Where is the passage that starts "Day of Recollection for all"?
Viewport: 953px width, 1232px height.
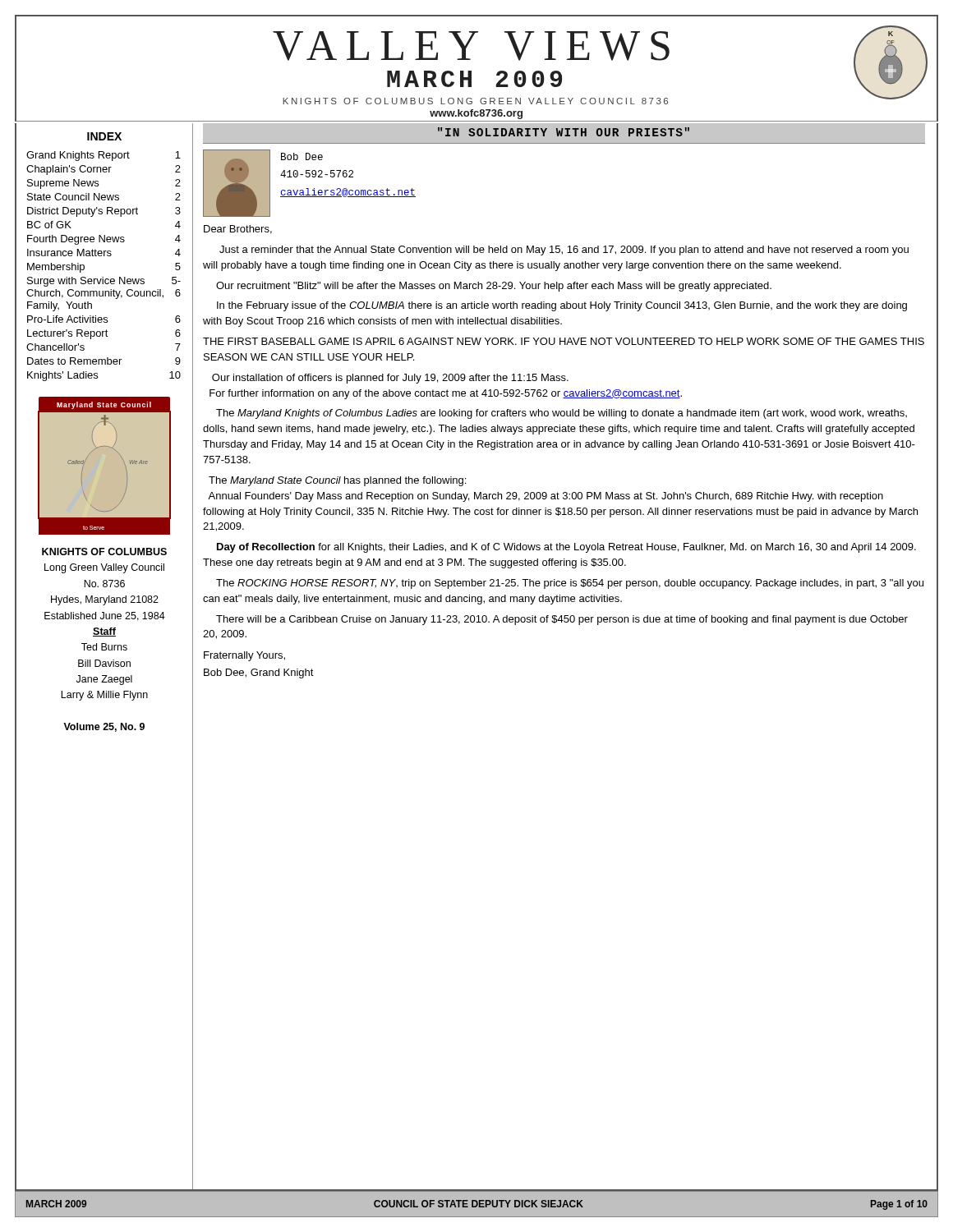pyautogui.click(x=560, y=555)
